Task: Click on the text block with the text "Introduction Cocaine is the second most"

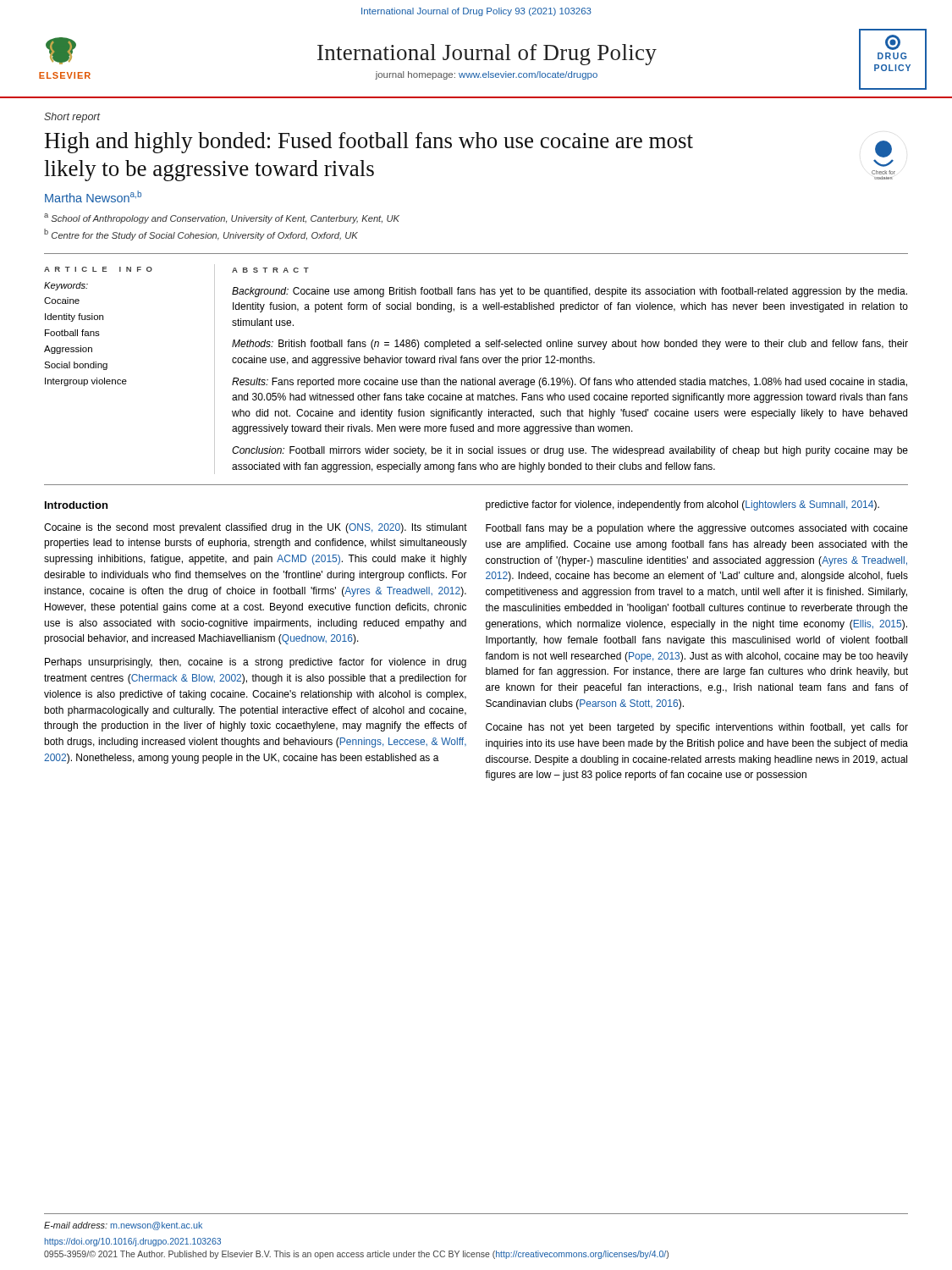Action: point(255,632)
